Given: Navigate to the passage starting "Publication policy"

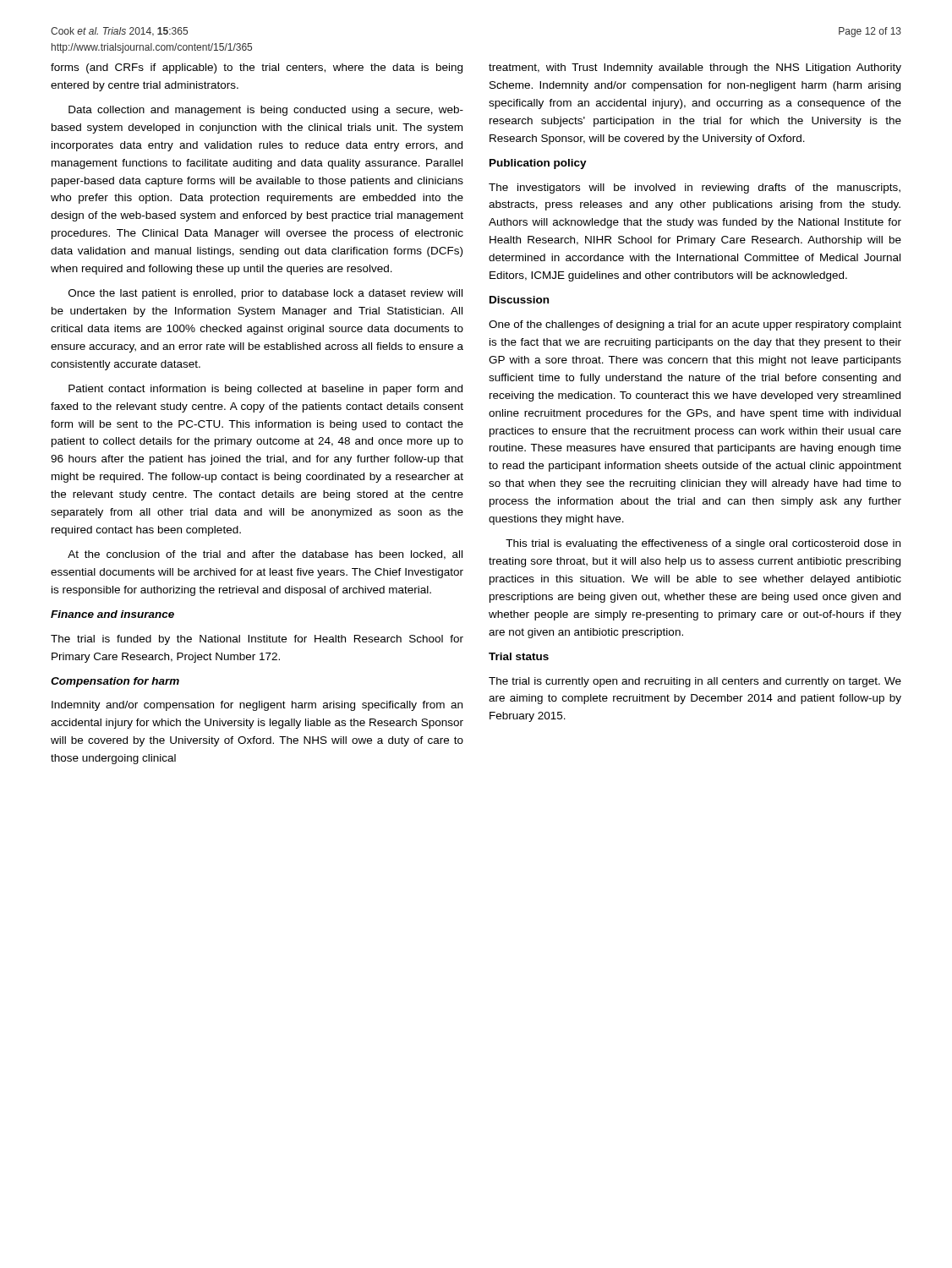Looking at the screenshot, I should coord(538,164).
